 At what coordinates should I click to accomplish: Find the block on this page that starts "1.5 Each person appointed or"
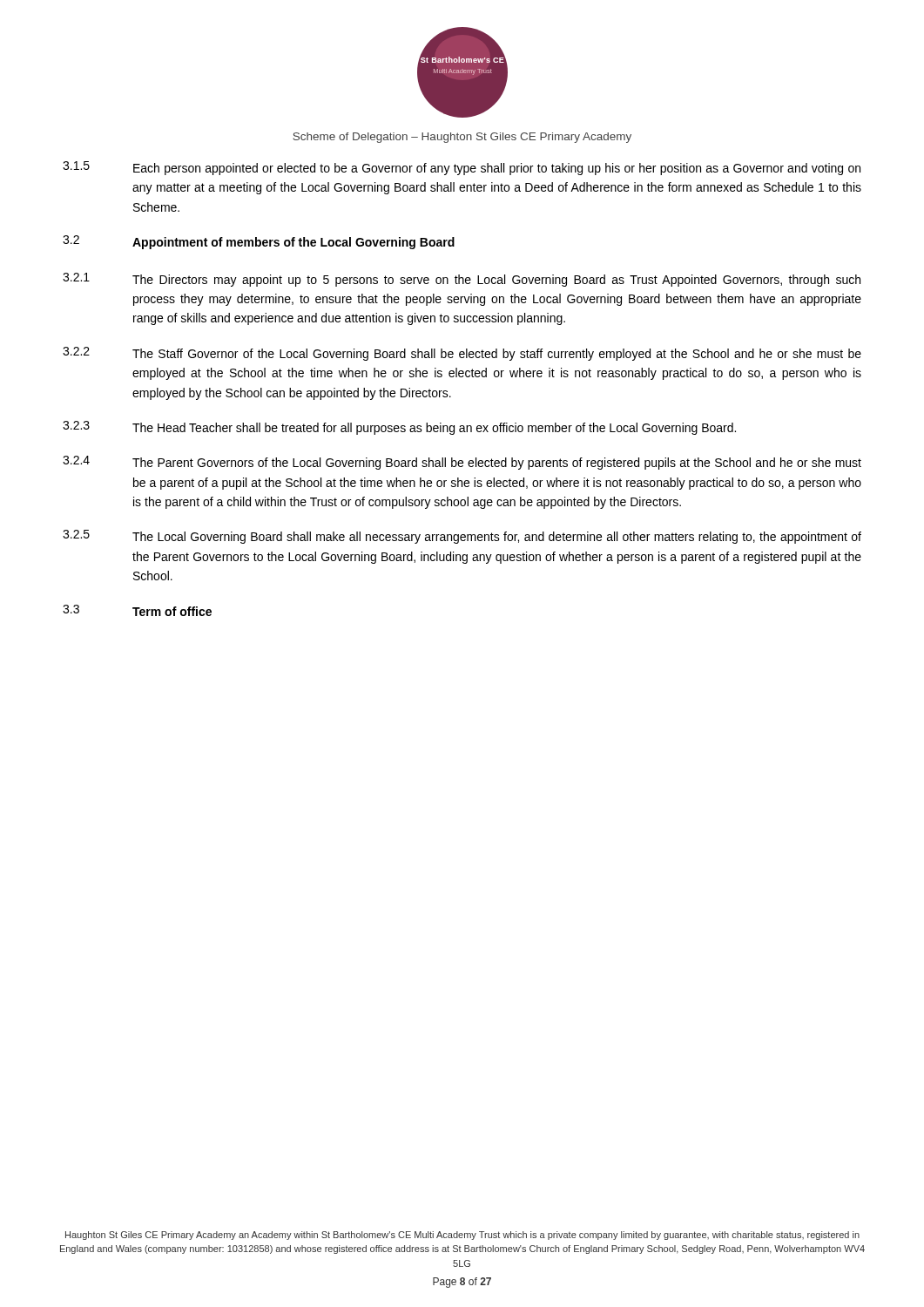pyautogui.click(x=462, y=188)
